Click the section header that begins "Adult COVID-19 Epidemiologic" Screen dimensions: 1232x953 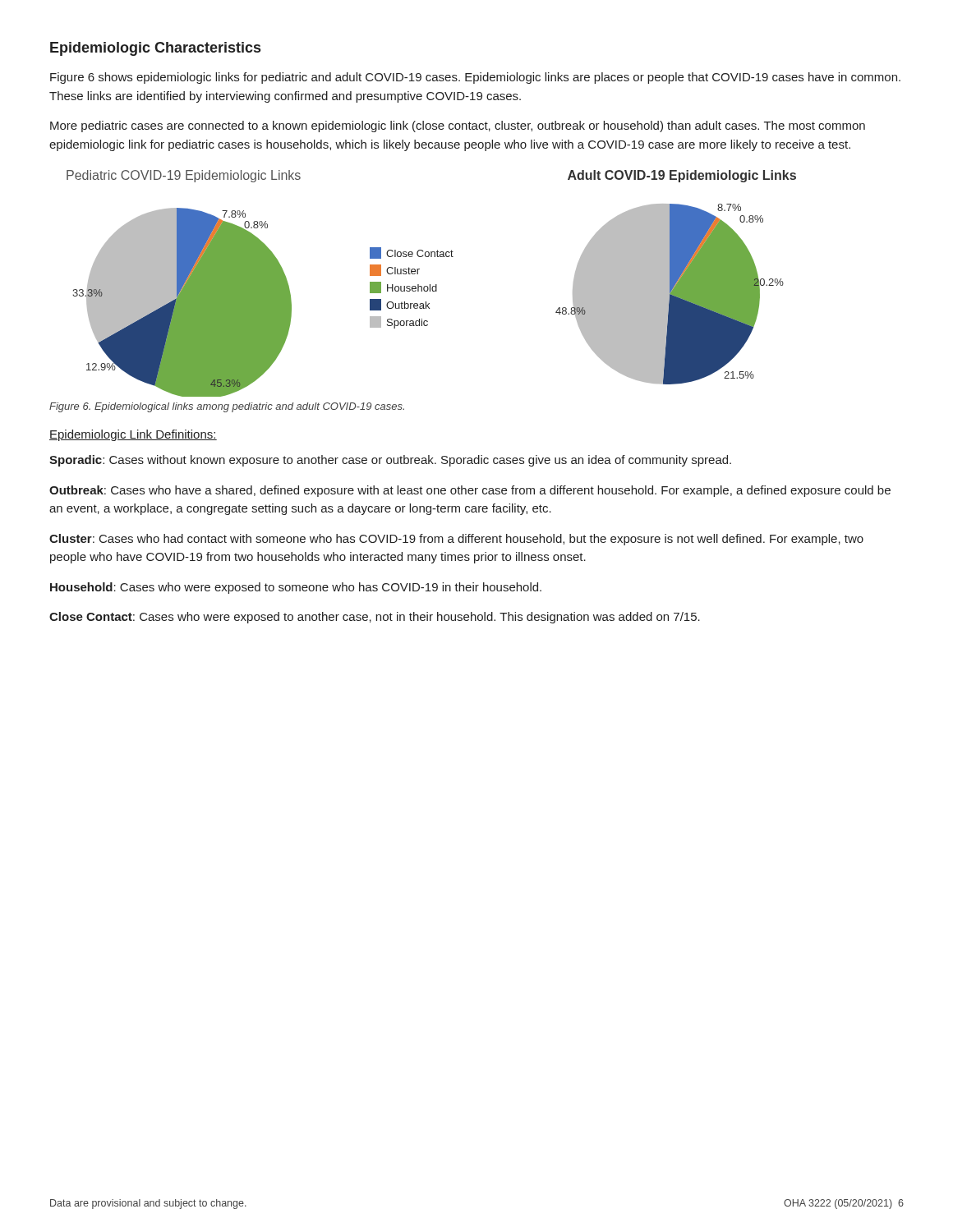click(682, 175)
